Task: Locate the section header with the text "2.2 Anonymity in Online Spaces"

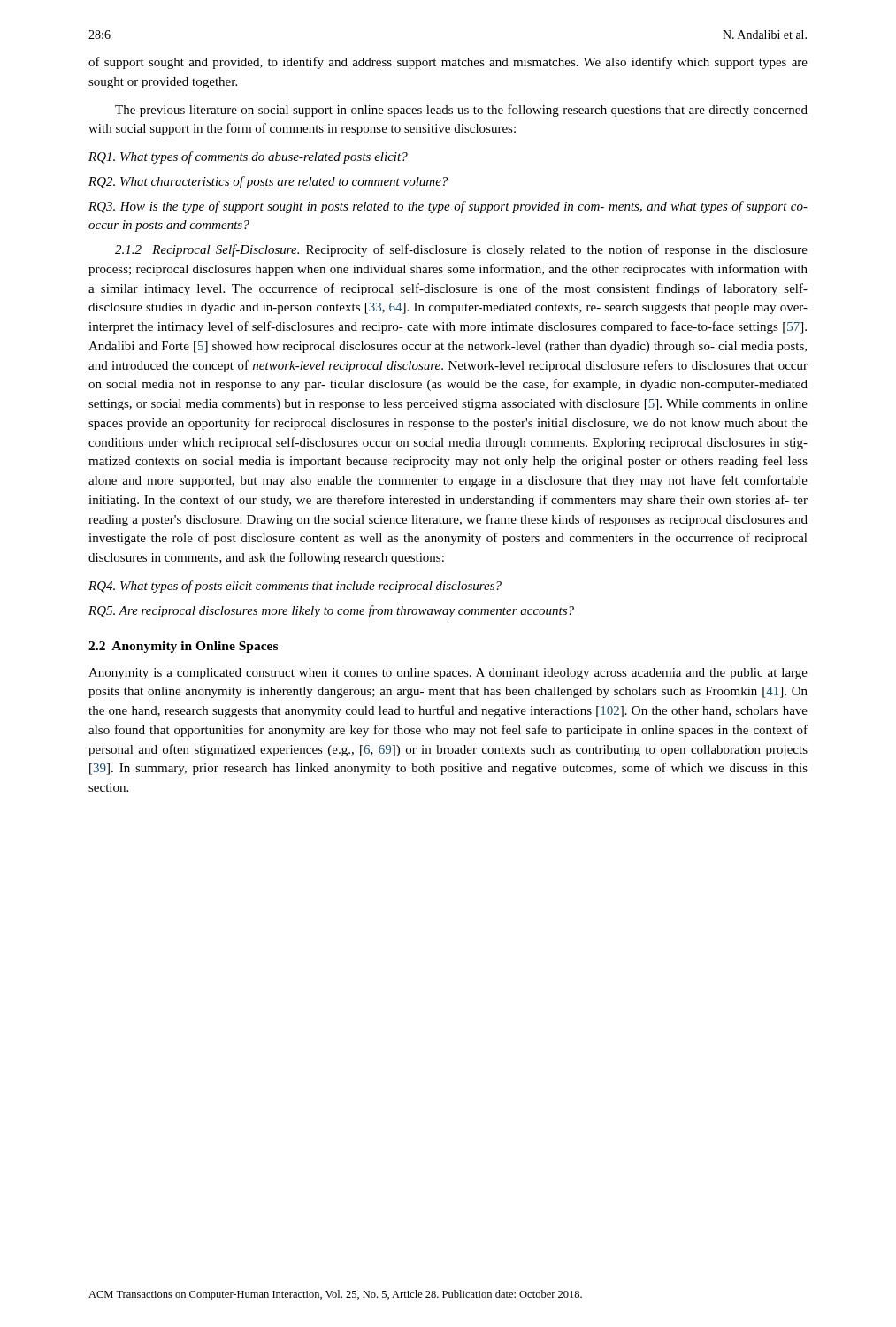Action: (x=183, y=647)
